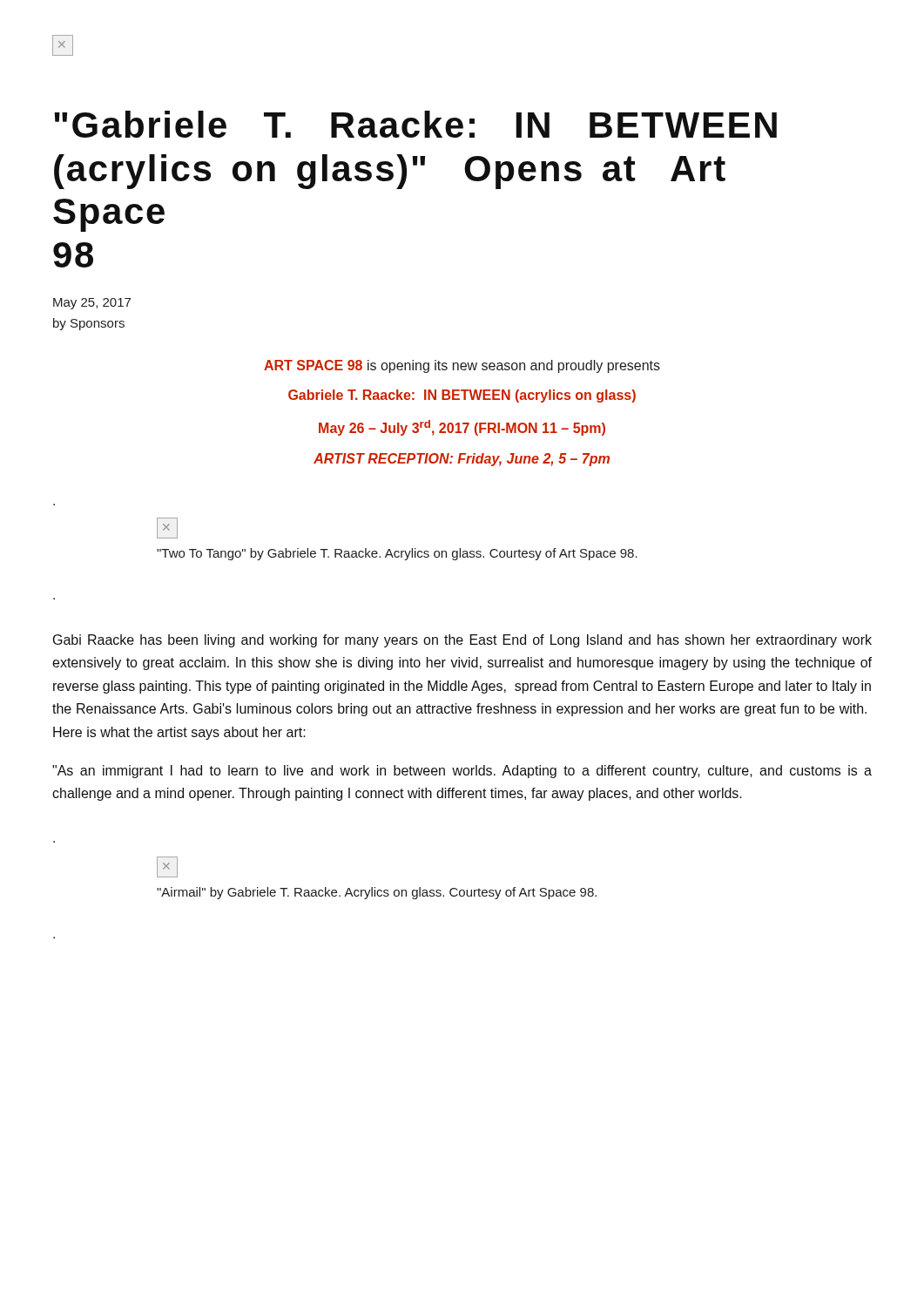This screenshot has height=1307, width=924.
Task: Locate the passage starting "May 25, 2017 by Sponsors"
Action: tap(92, 313)
